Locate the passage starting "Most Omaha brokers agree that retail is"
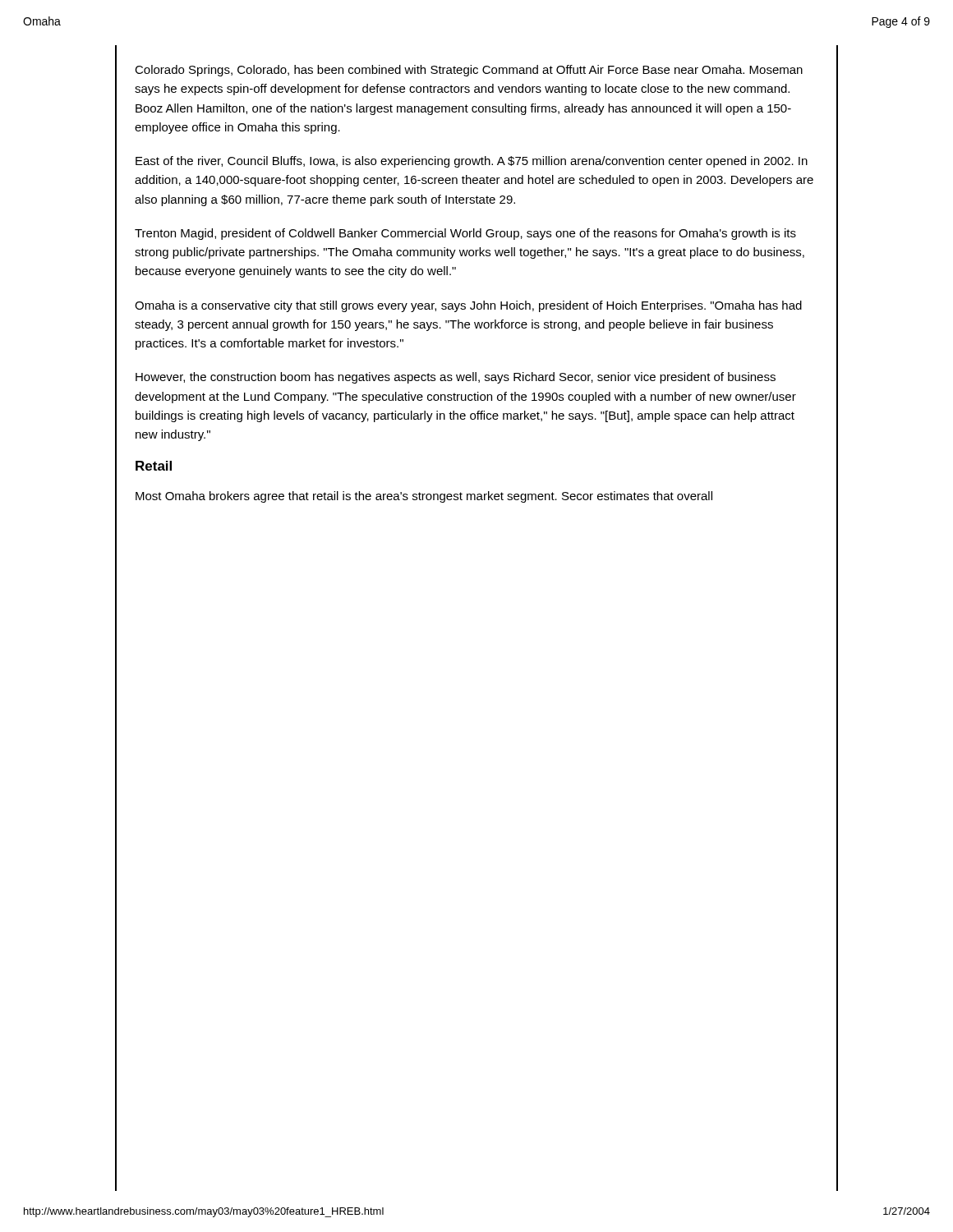953x1232 pixels. coord(424,496)
